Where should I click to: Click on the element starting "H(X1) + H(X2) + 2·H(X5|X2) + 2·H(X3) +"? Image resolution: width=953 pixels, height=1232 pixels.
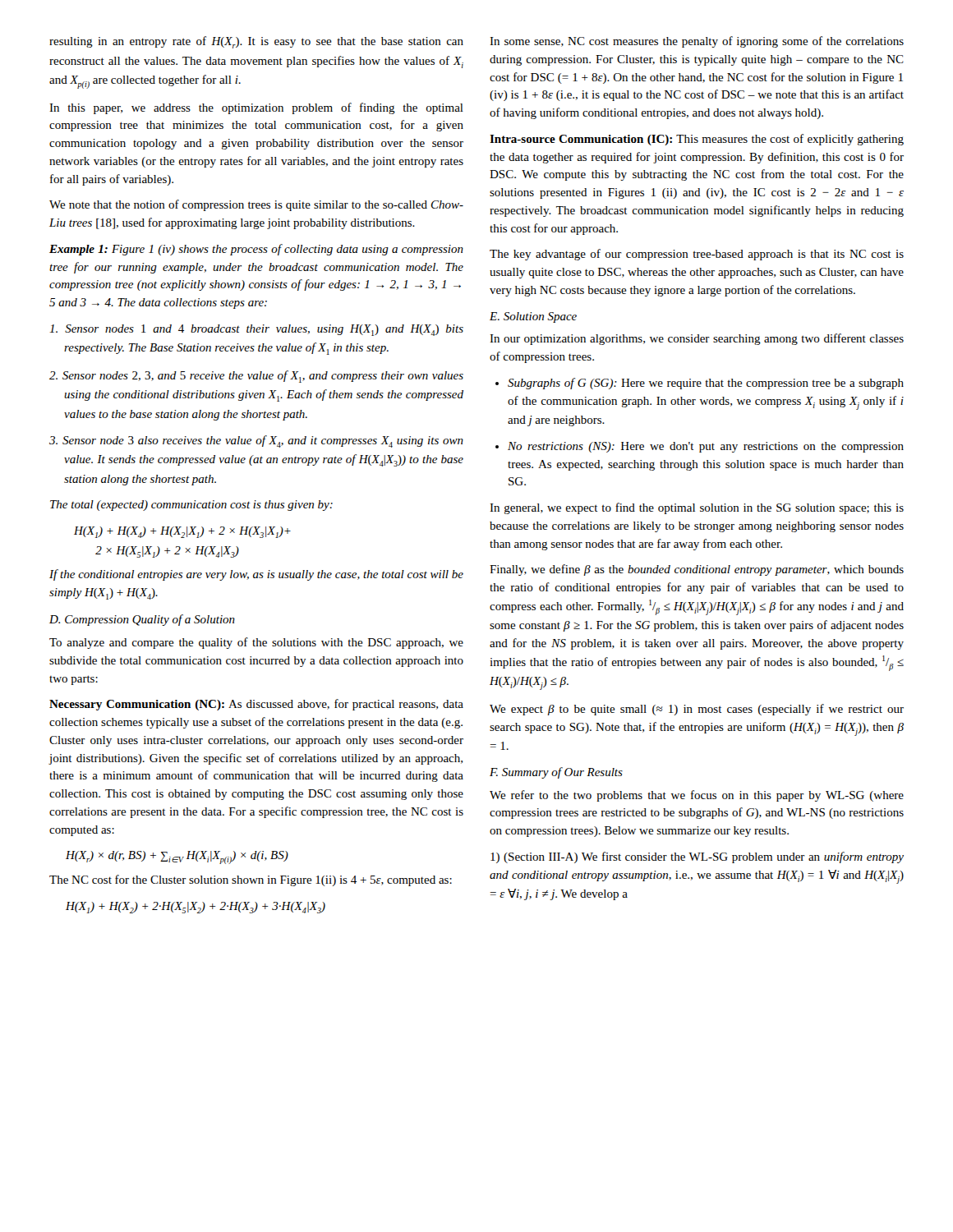(x=265, y=907)
